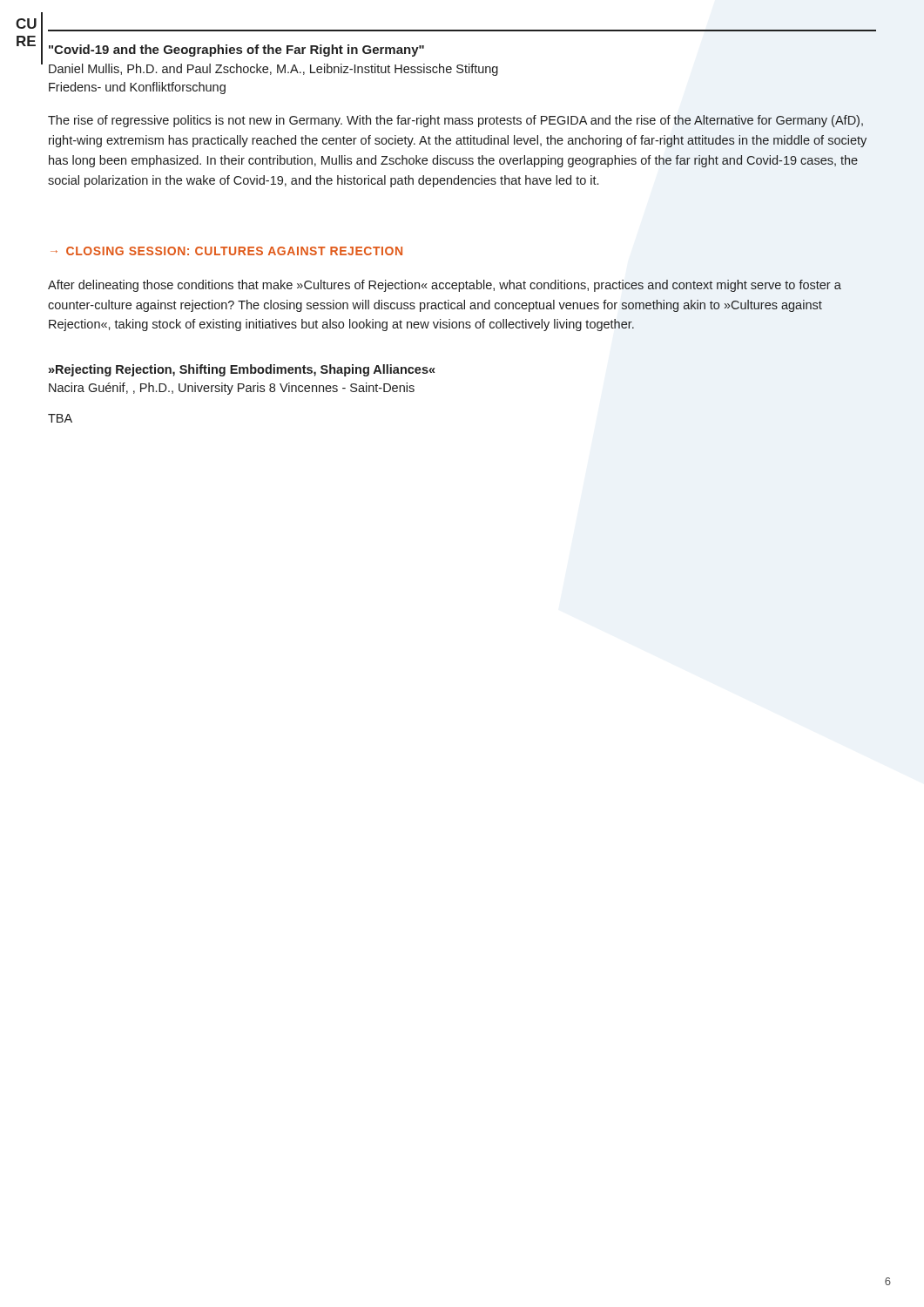
Task: Select the text block containing "Nacira Guénif, , Ph.D., University"
Action: coord(231,388)
